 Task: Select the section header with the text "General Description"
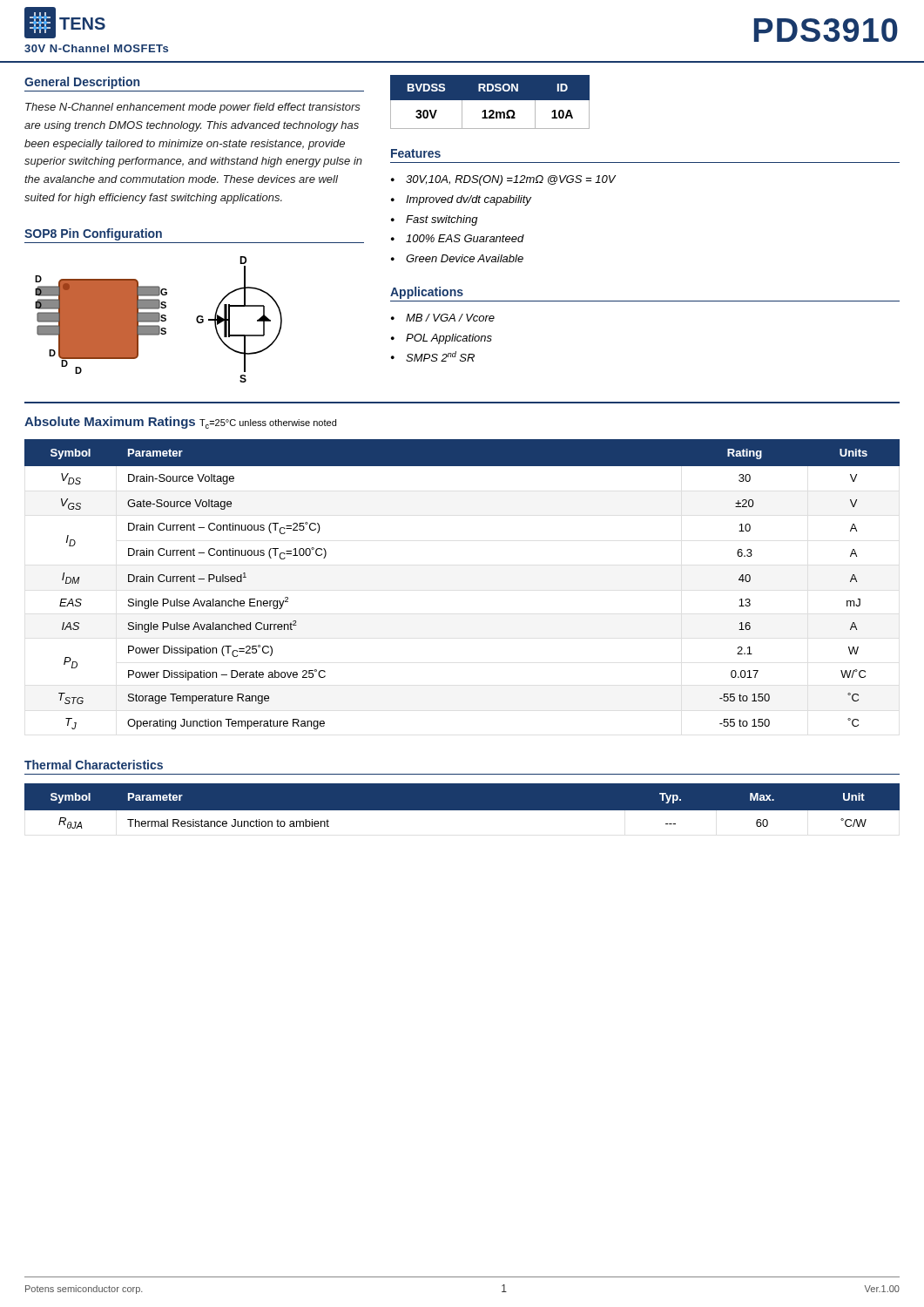[x=82, y=82]
